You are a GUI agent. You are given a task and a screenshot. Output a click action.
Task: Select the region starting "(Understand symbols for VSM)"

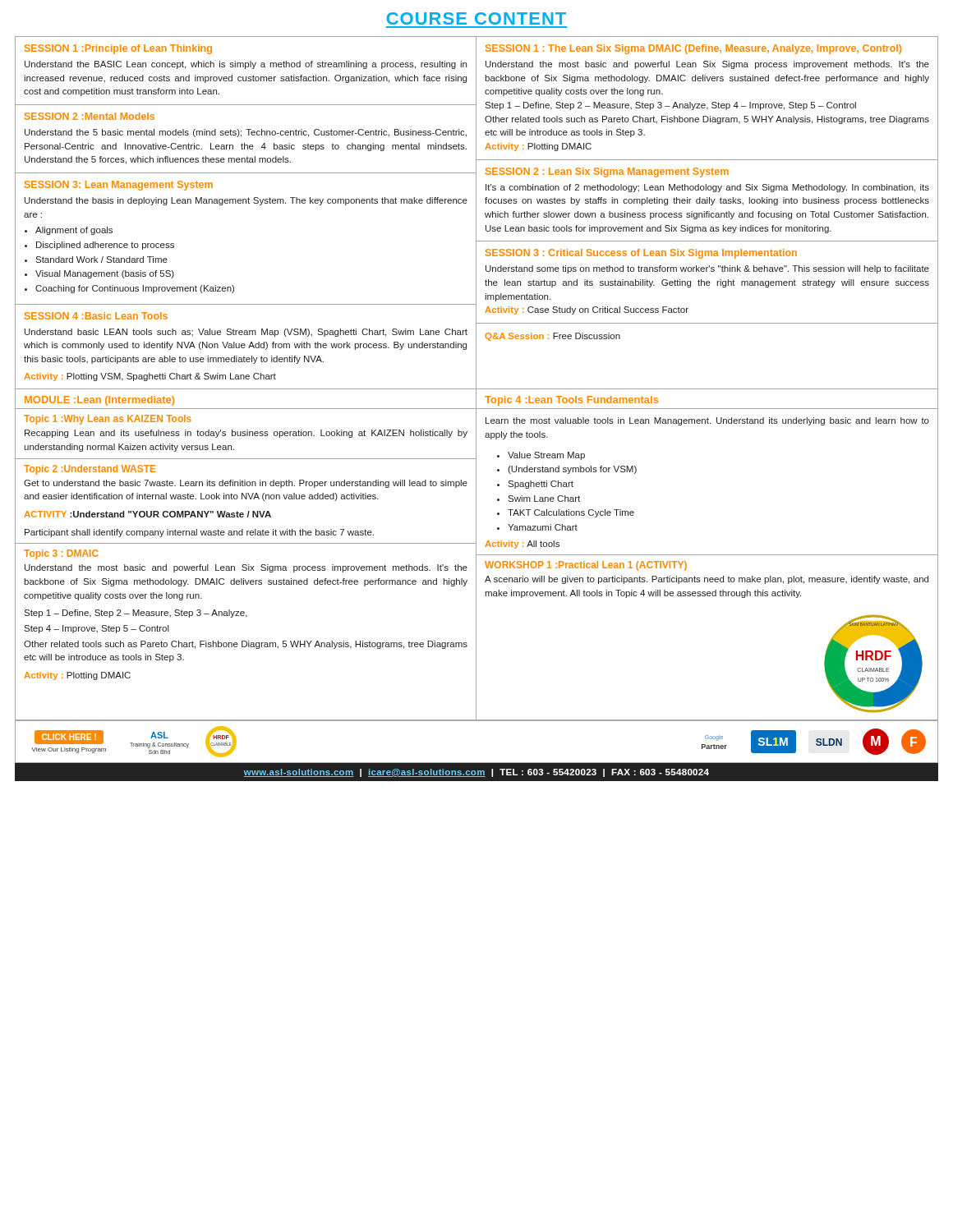572,469
